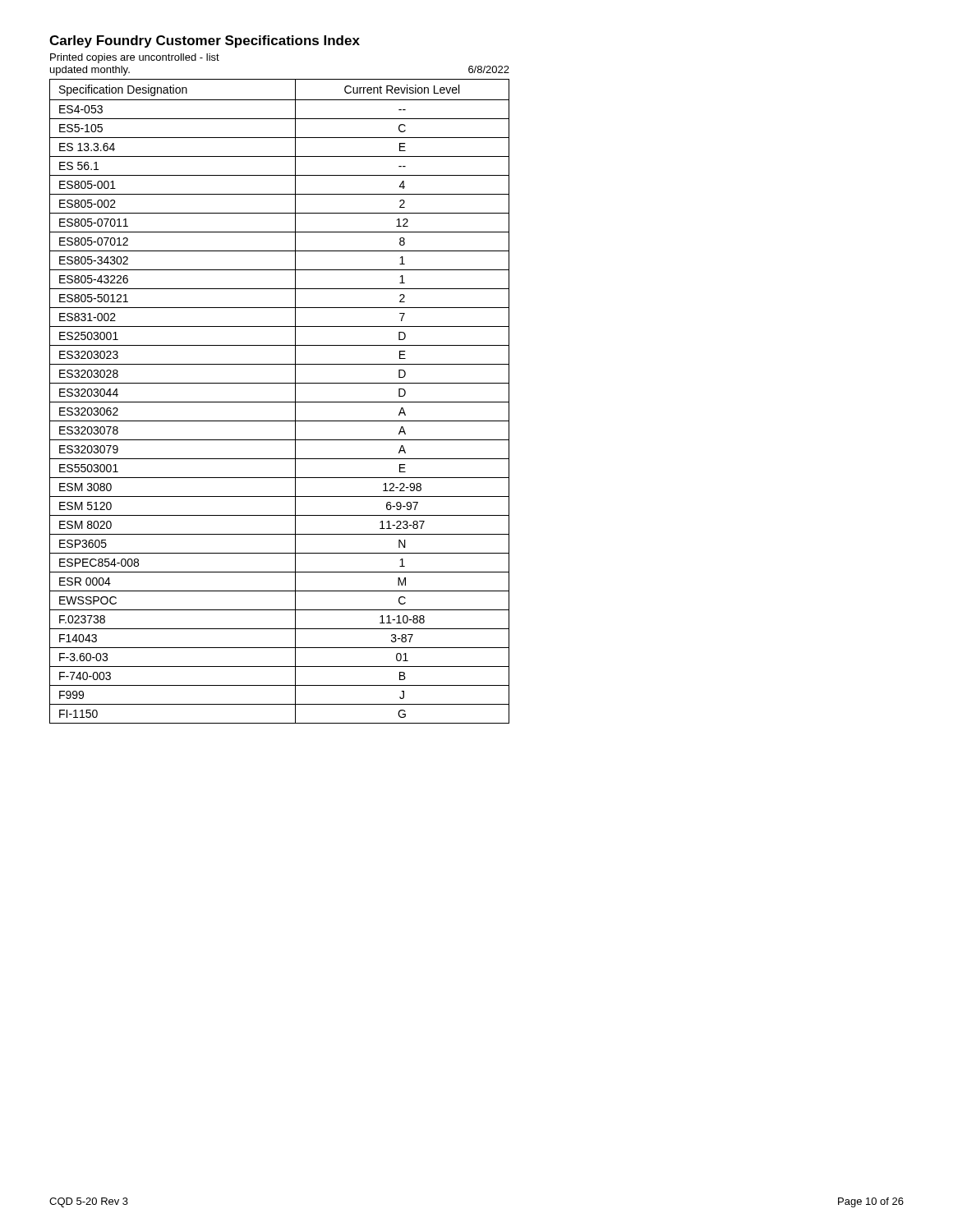Find a table
This screenshot has width=953, height=1232.
coord(476,401)
